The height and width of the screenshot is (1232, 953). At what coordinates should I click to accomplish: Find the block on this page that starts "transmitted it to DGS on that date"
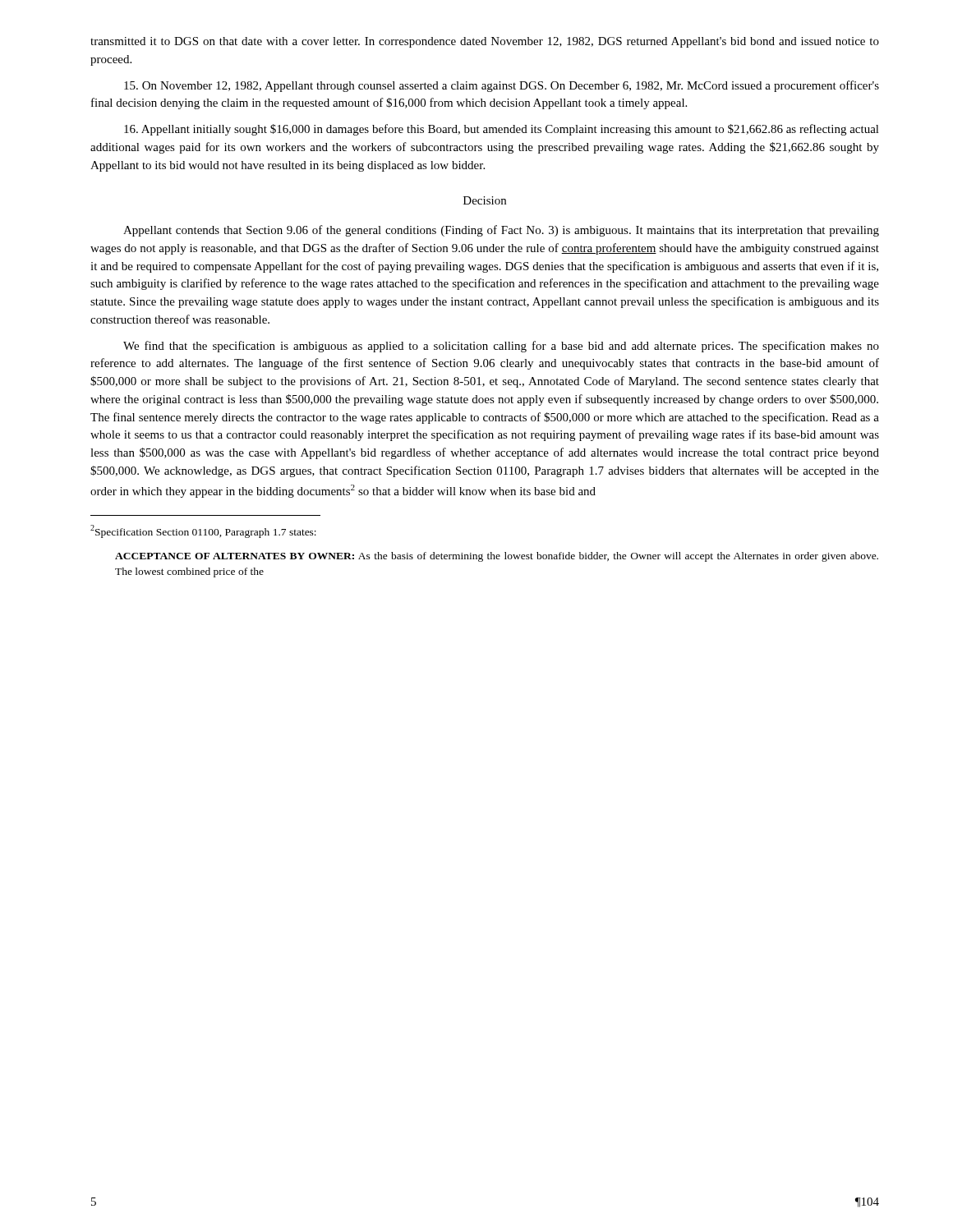pyautogui.click(x=485, y=51)
